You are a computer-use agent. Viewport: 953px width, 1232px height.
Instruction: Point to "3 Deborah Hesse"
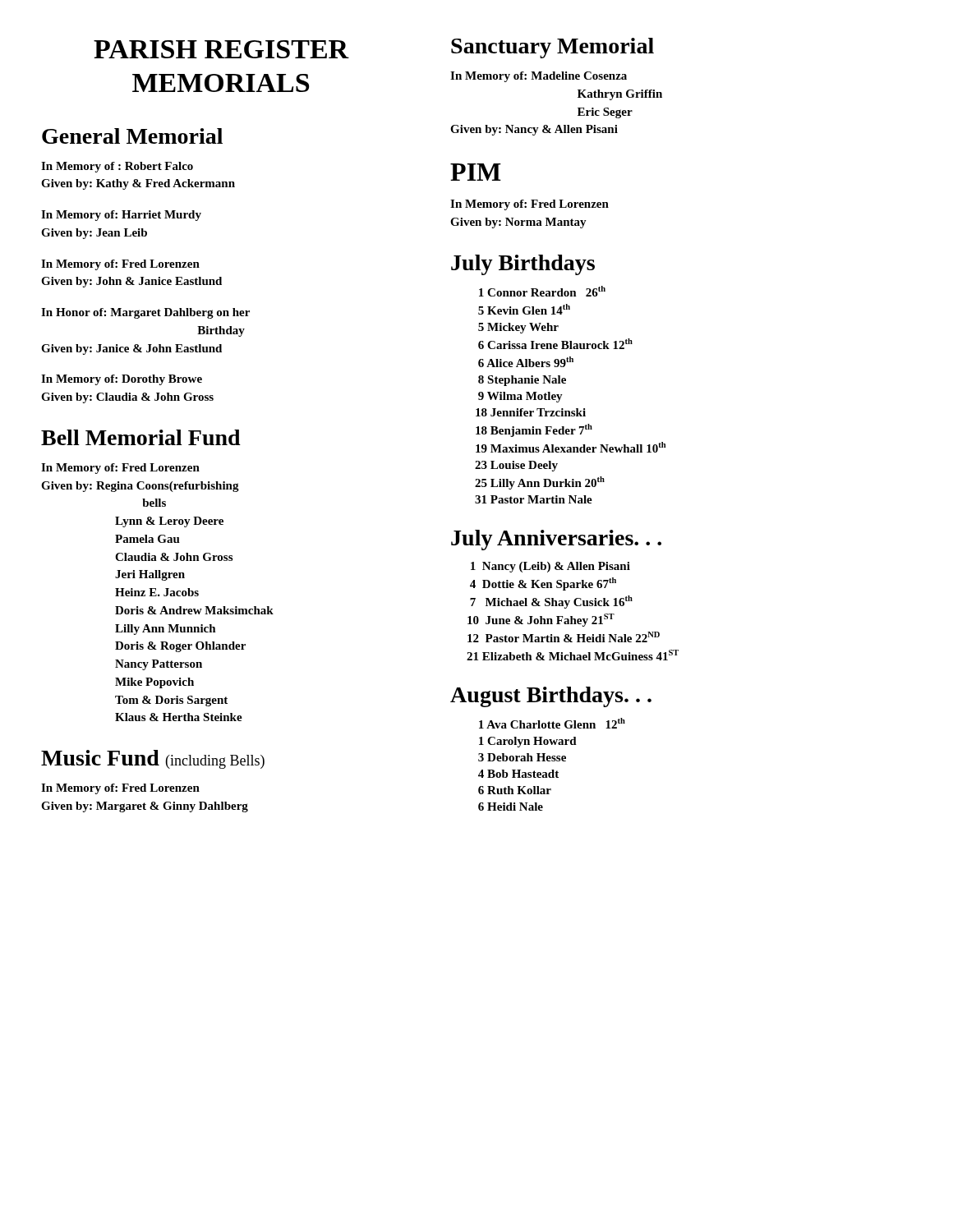pyautogui.click(x=521, y=757)
